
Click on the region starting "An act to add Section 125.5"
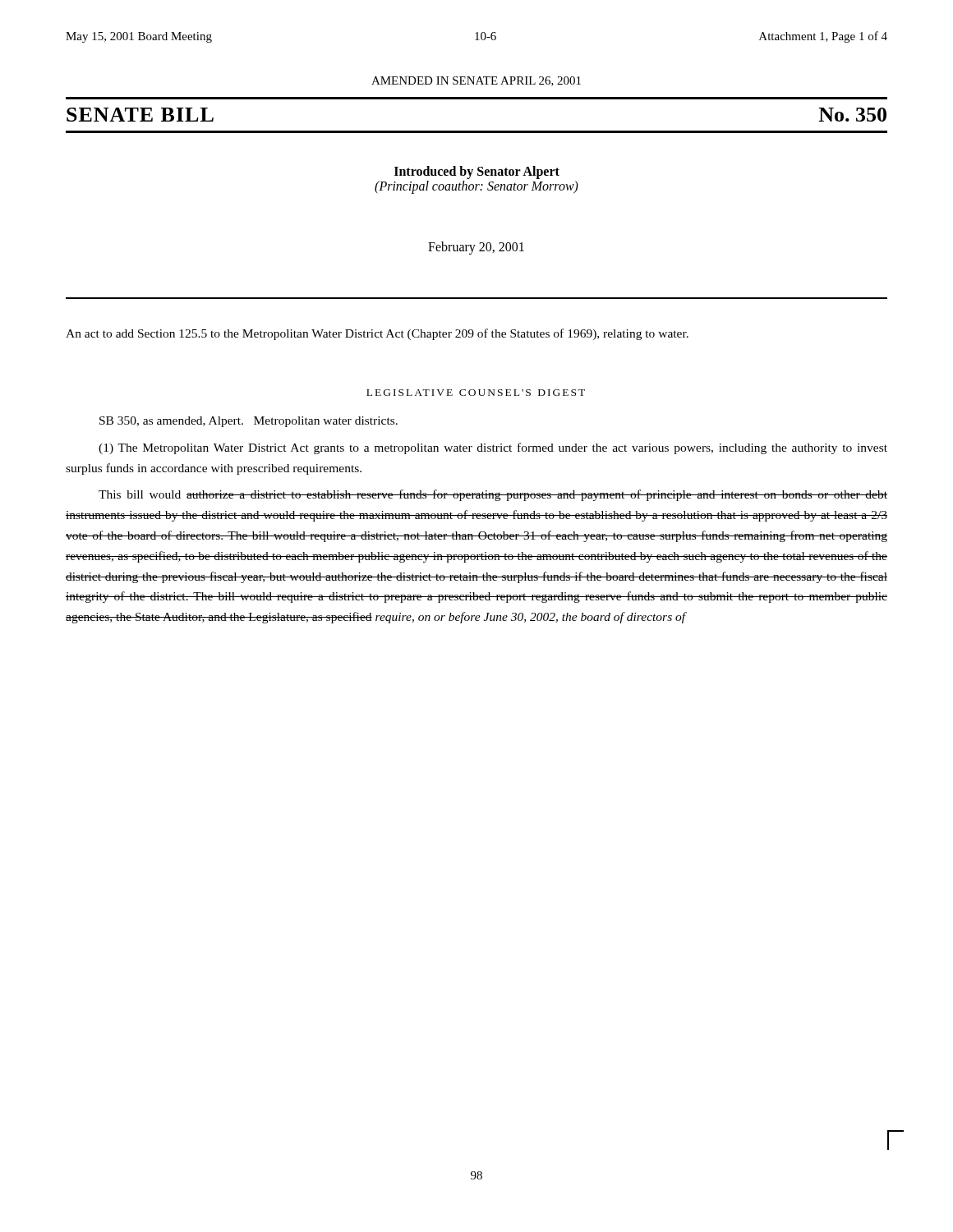[x=377, y=333]
